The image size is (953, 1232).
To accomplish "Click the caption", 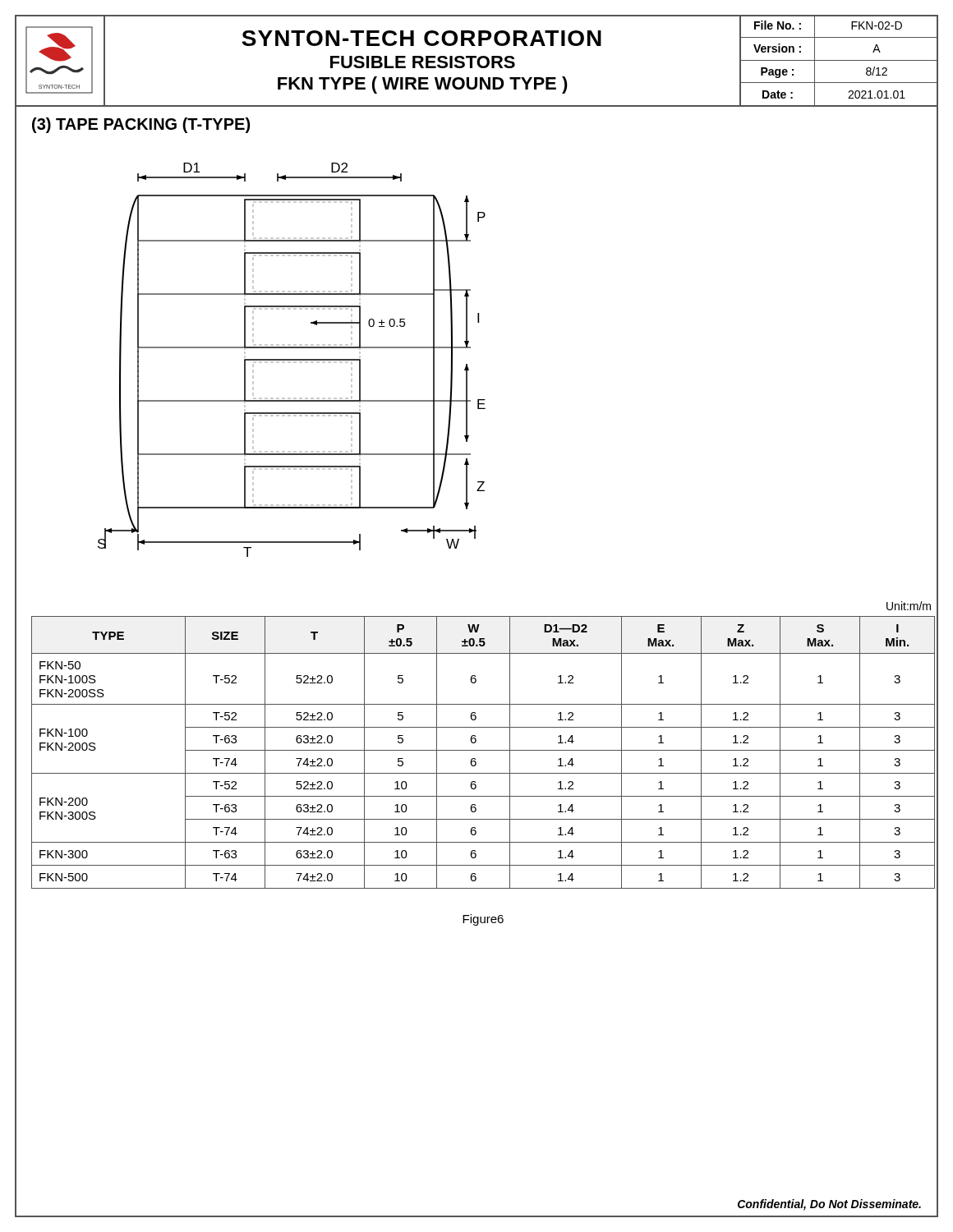I will click(483, 919).
